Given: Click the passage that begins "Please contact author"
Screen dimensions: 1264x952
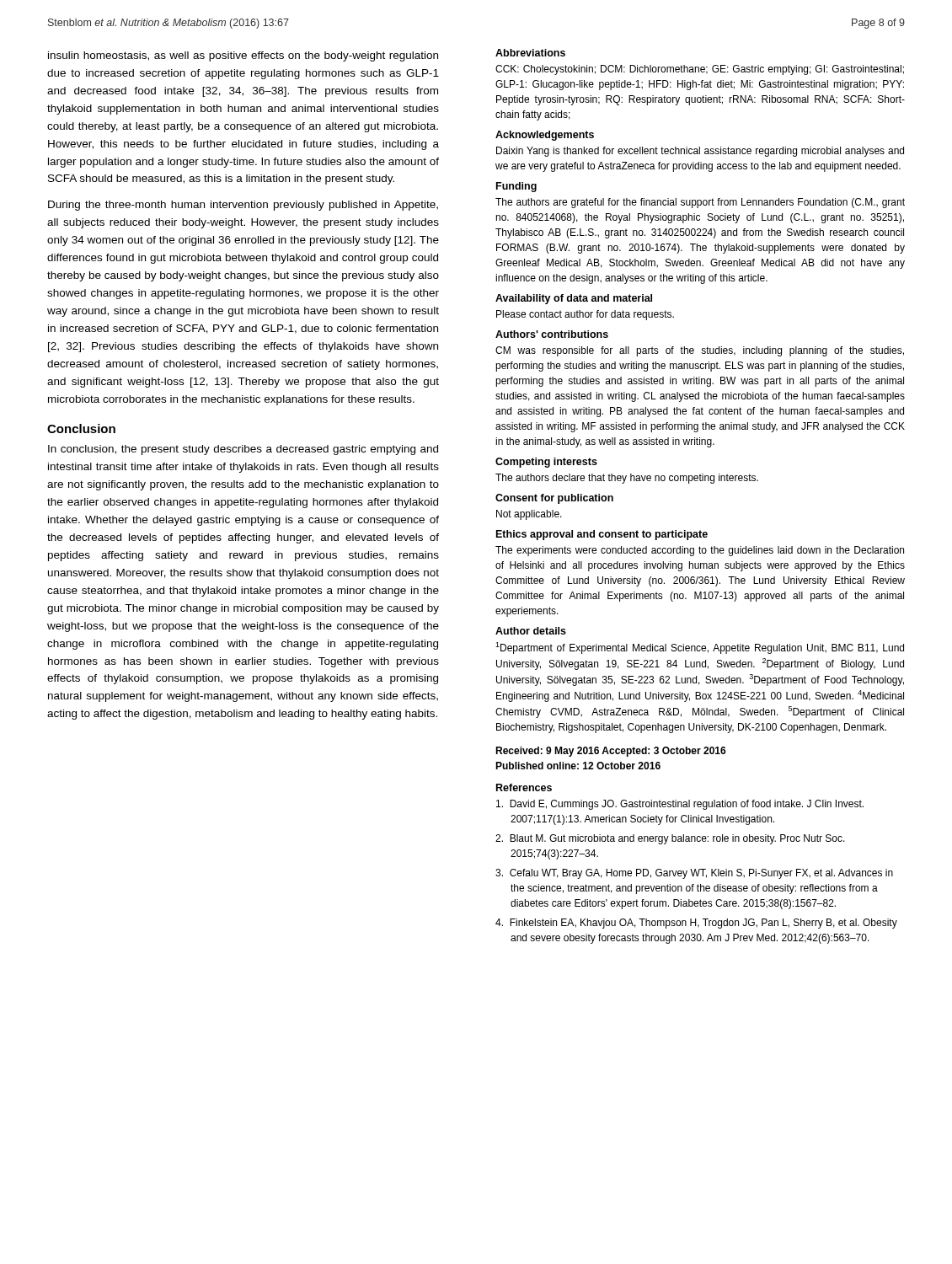Looking at the screenshot, I should coord(585,314).
